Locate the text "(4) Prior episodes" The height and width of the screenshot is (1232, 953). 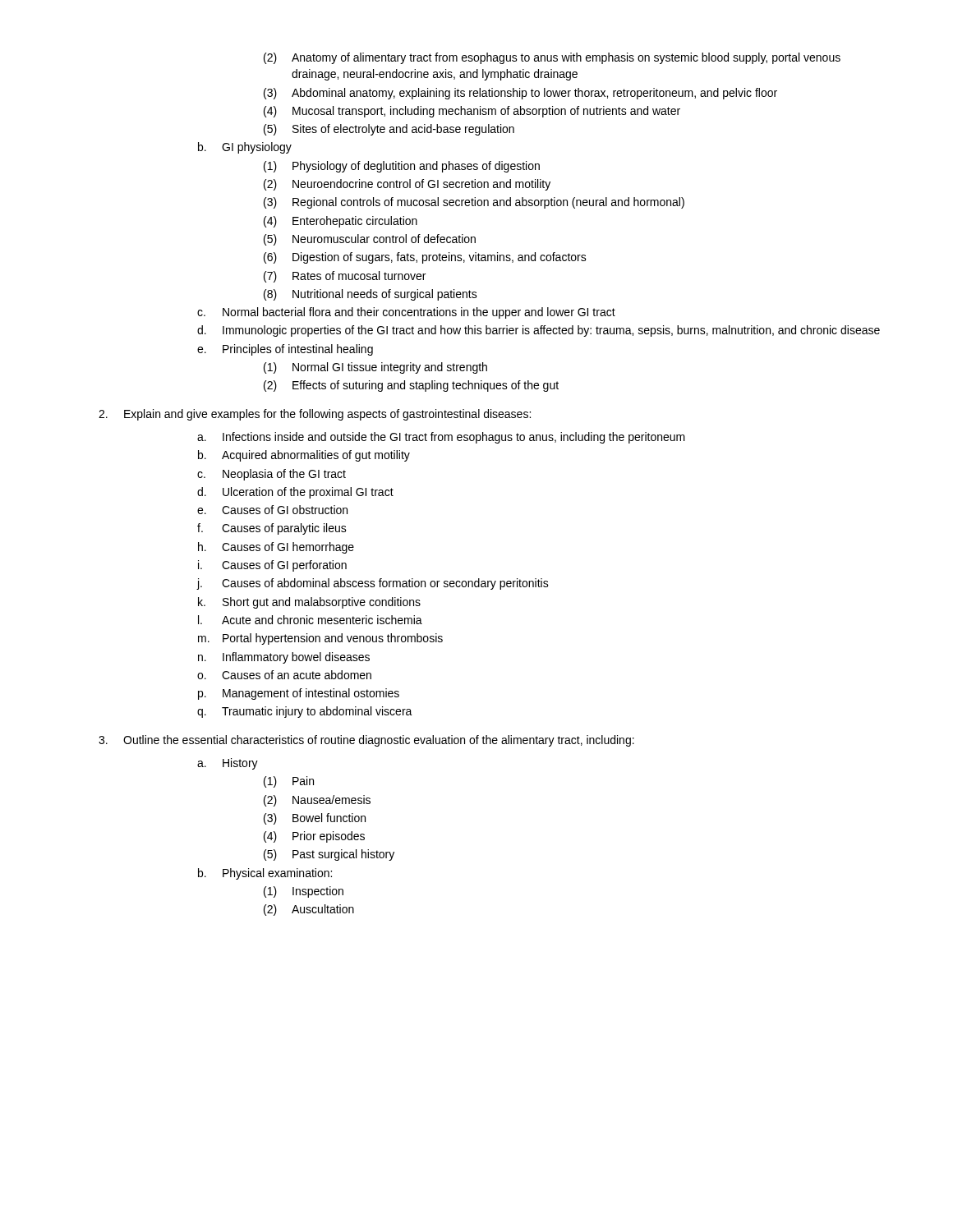coord(314,837)
